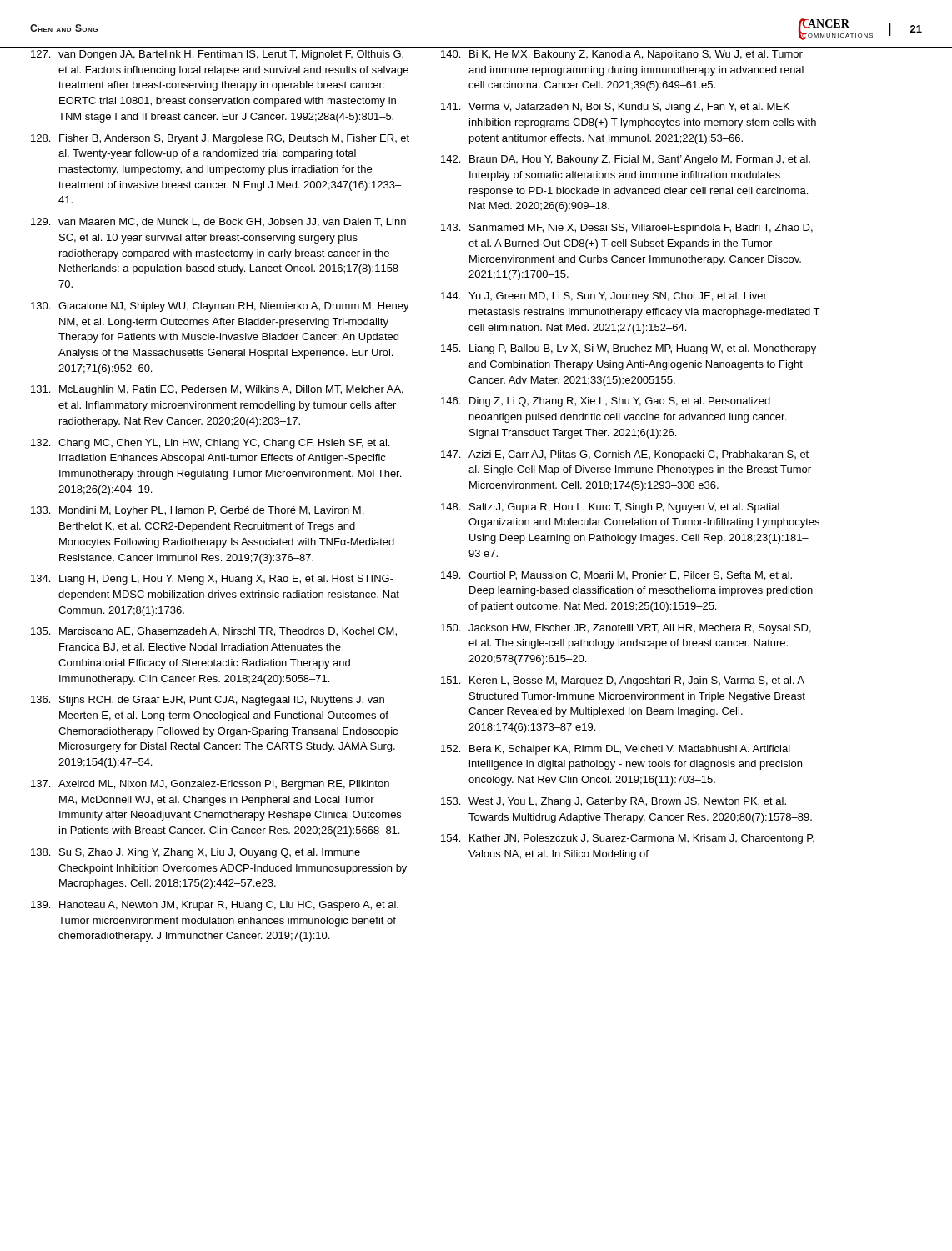Screen dimensions: 1251x952
Task: Find the block on this page that starts "133. Mondini M, Loyher PL,"
Action: (x=220, y=534)
